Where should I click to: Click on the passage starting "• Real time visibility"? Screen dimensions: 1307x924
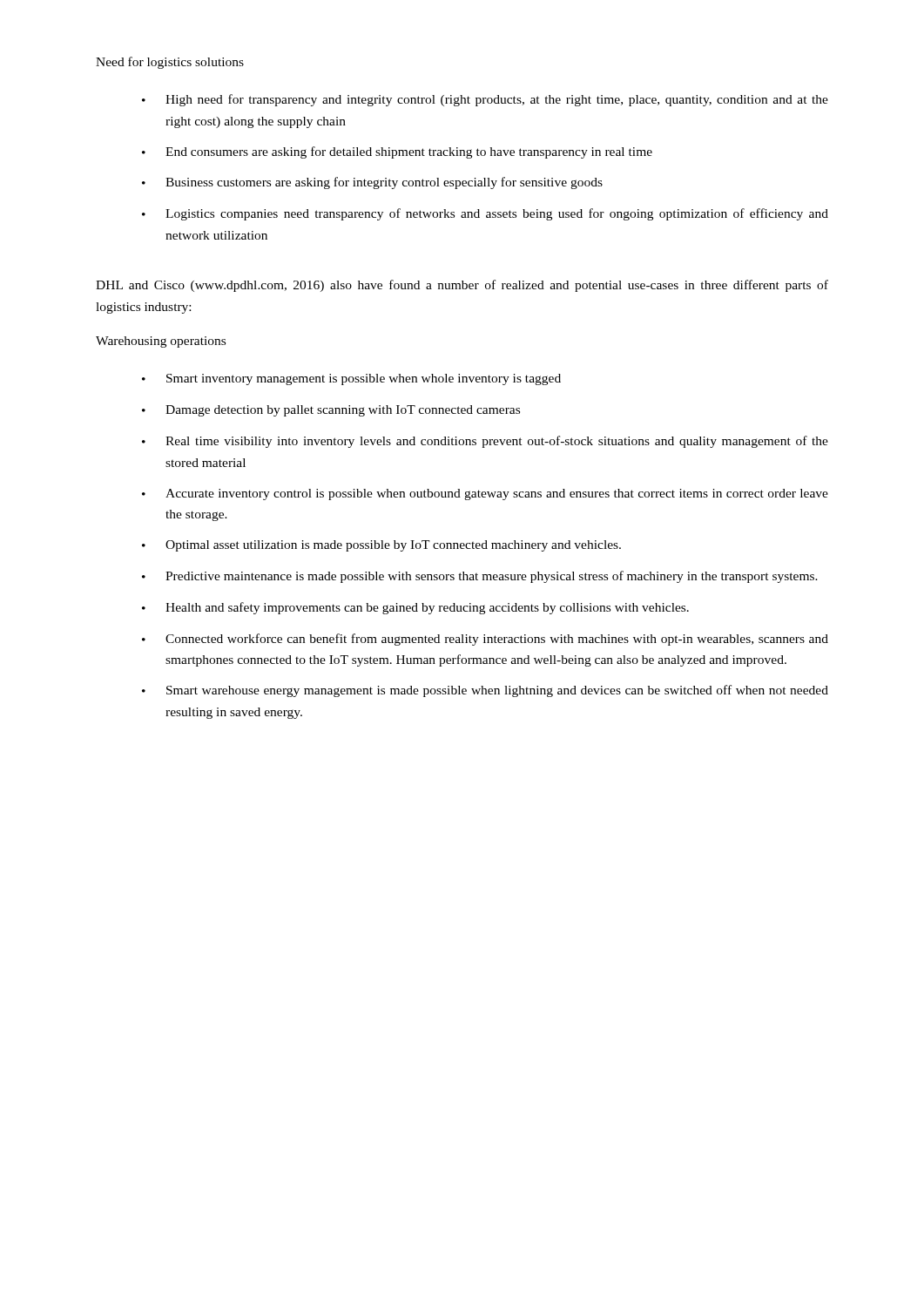[462, 452]
